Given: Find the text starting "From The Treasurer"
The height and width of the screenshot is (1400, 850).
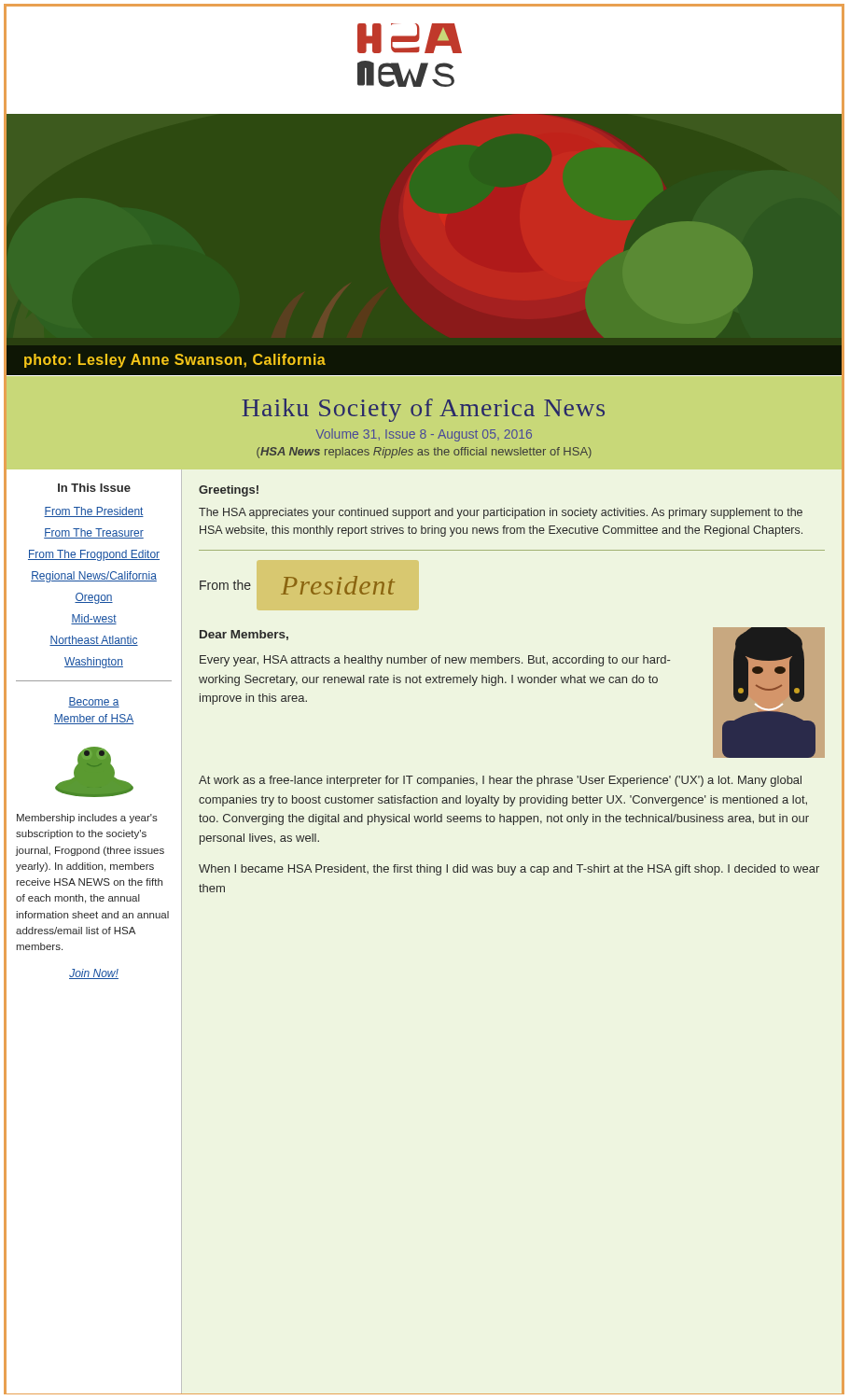Looking at the screenshot, I should coord(94,533).
